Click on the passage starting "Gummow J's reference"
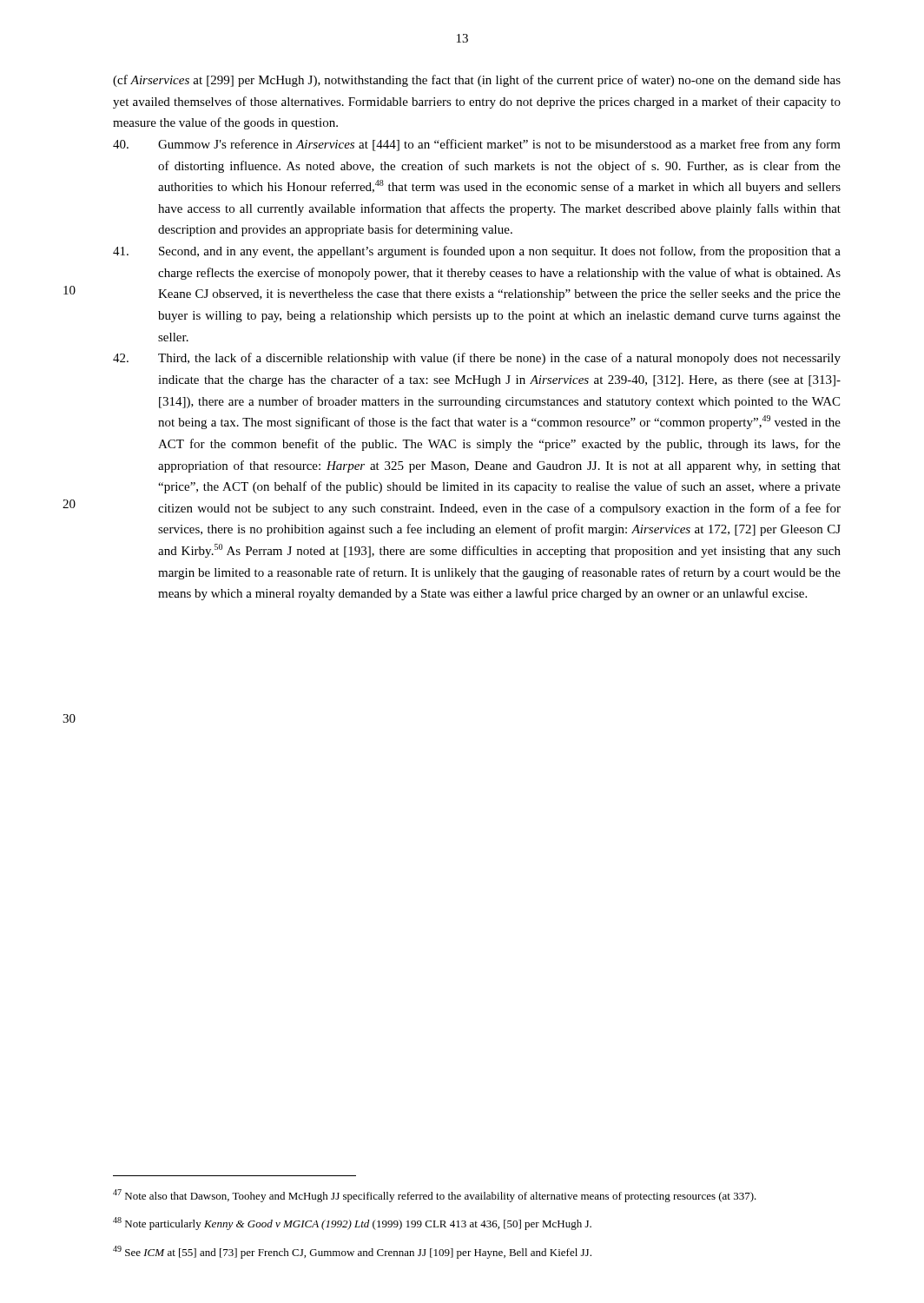Image resolution: width=924 pixels, height=1303 pixels. coord(477,187)
